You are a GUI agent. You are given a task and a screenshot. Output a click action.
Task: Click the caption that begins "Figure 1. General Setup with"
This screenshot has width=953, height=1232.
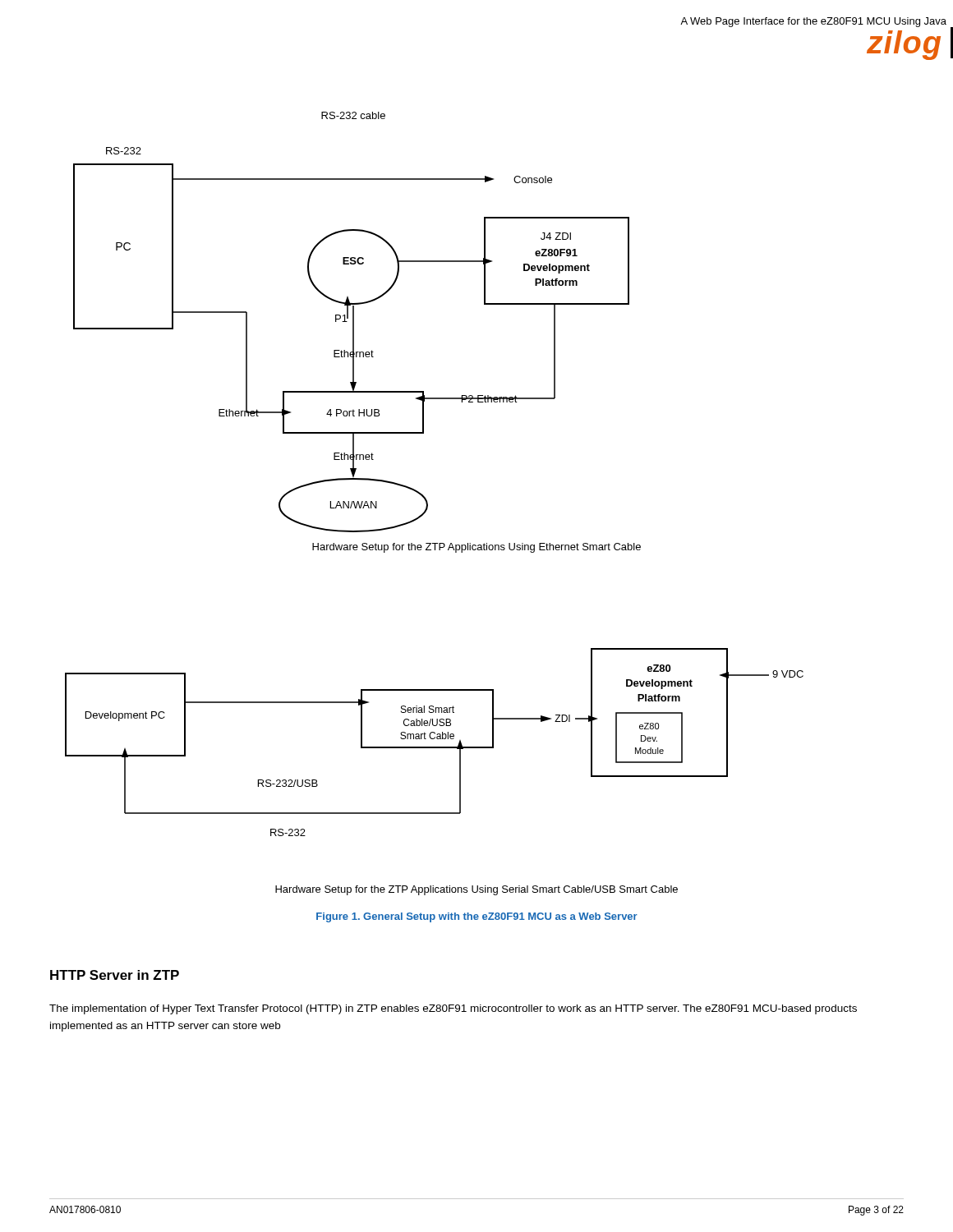click(x=476, y=916)
